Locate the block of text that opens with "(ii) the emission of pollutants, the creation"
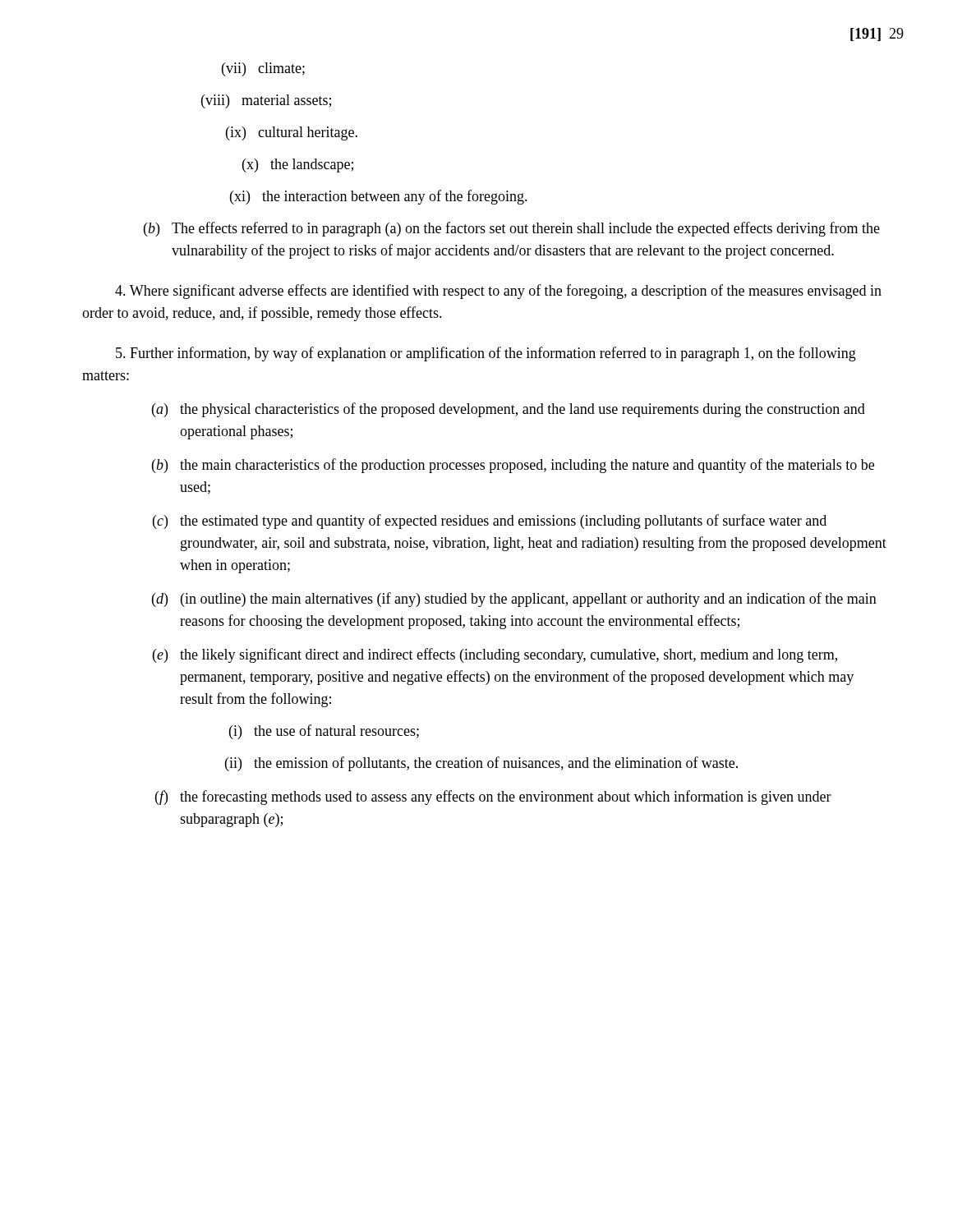The height and width of the screenshot is (1232, 953). point(542,763)
